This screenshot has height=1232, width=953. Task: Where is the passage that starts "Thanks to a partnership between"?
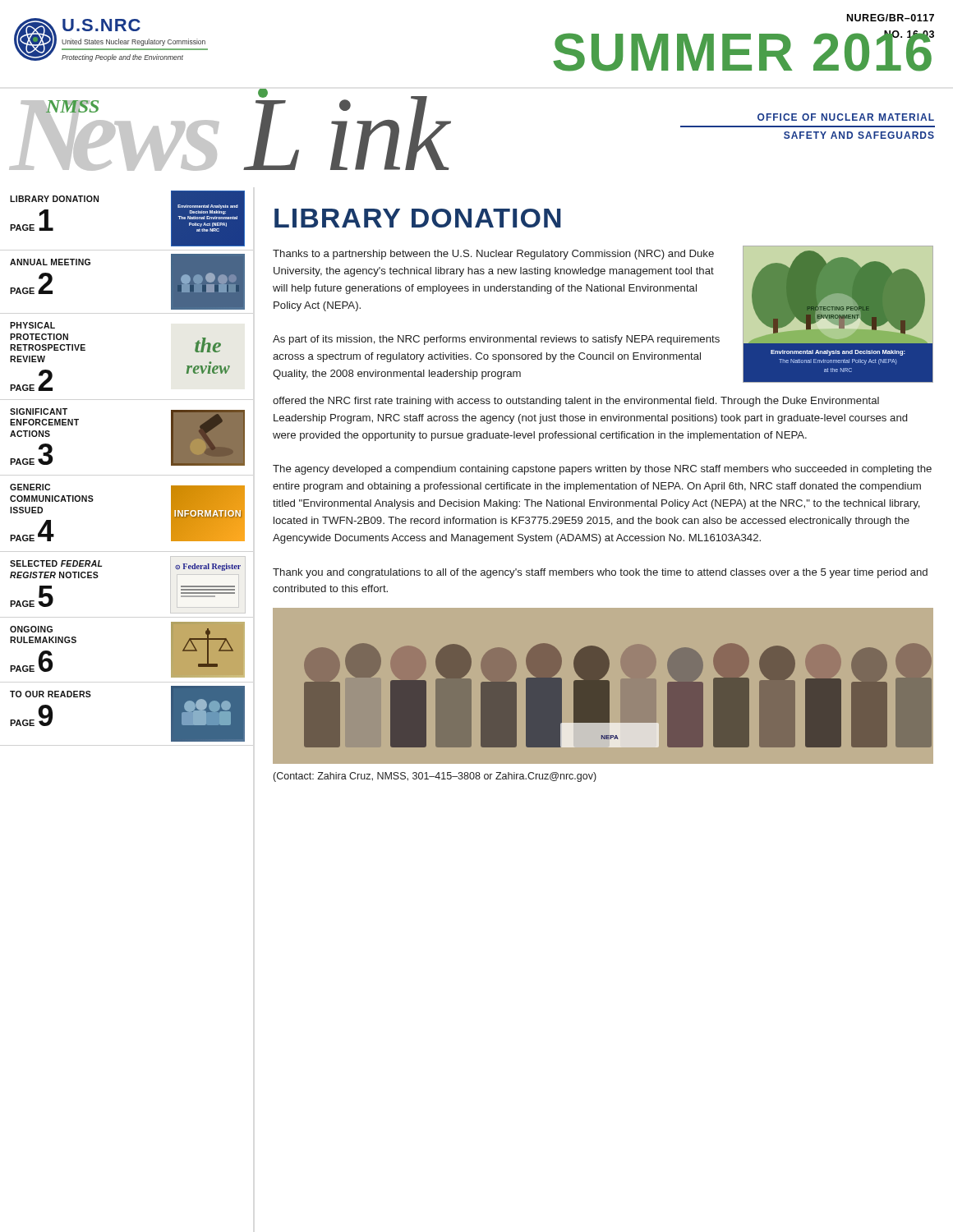(493, 255)
